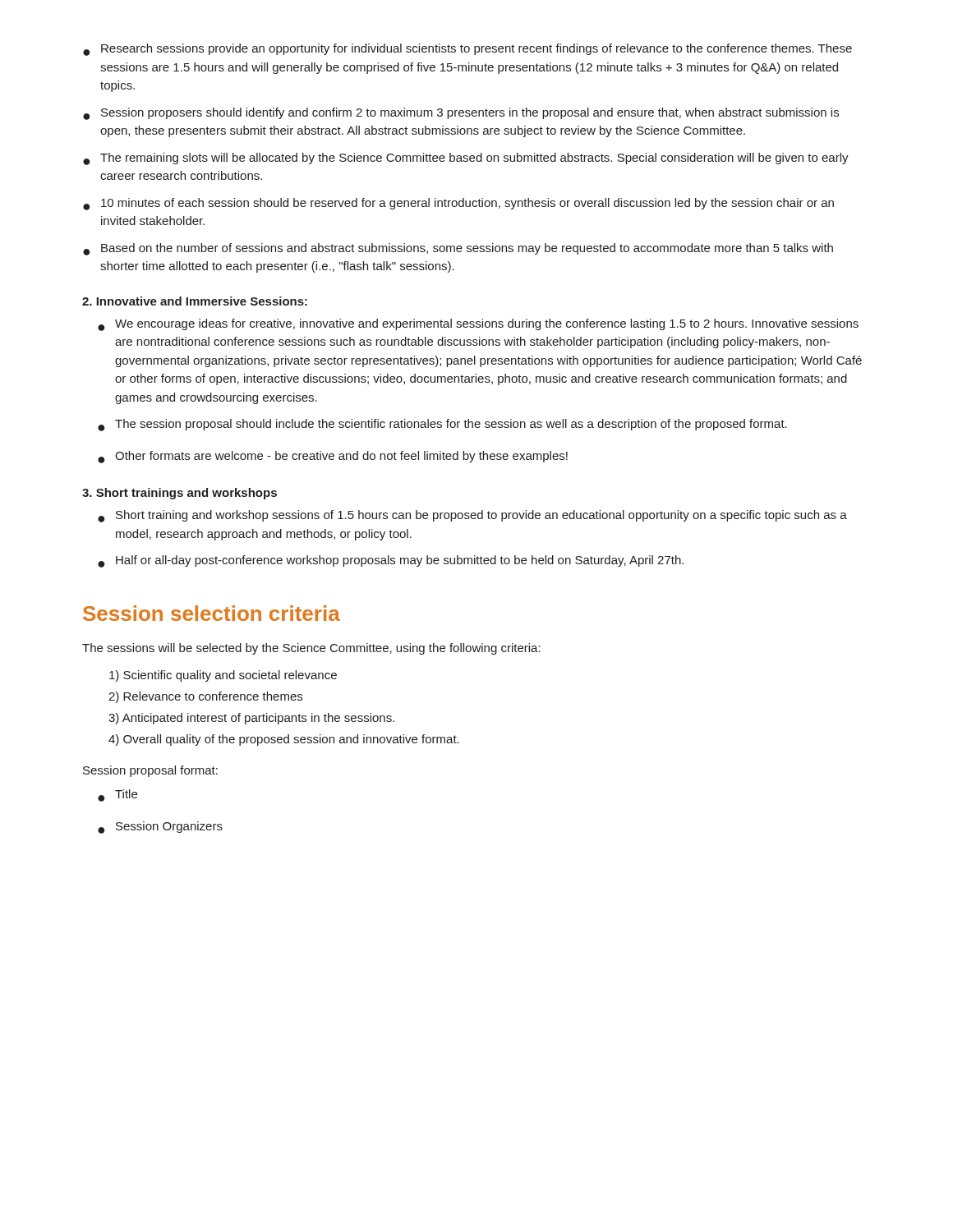Find the section header that says "3. Short trainings and workshops"
Screen dimensions: 1232x953
(x=180, y=492)
